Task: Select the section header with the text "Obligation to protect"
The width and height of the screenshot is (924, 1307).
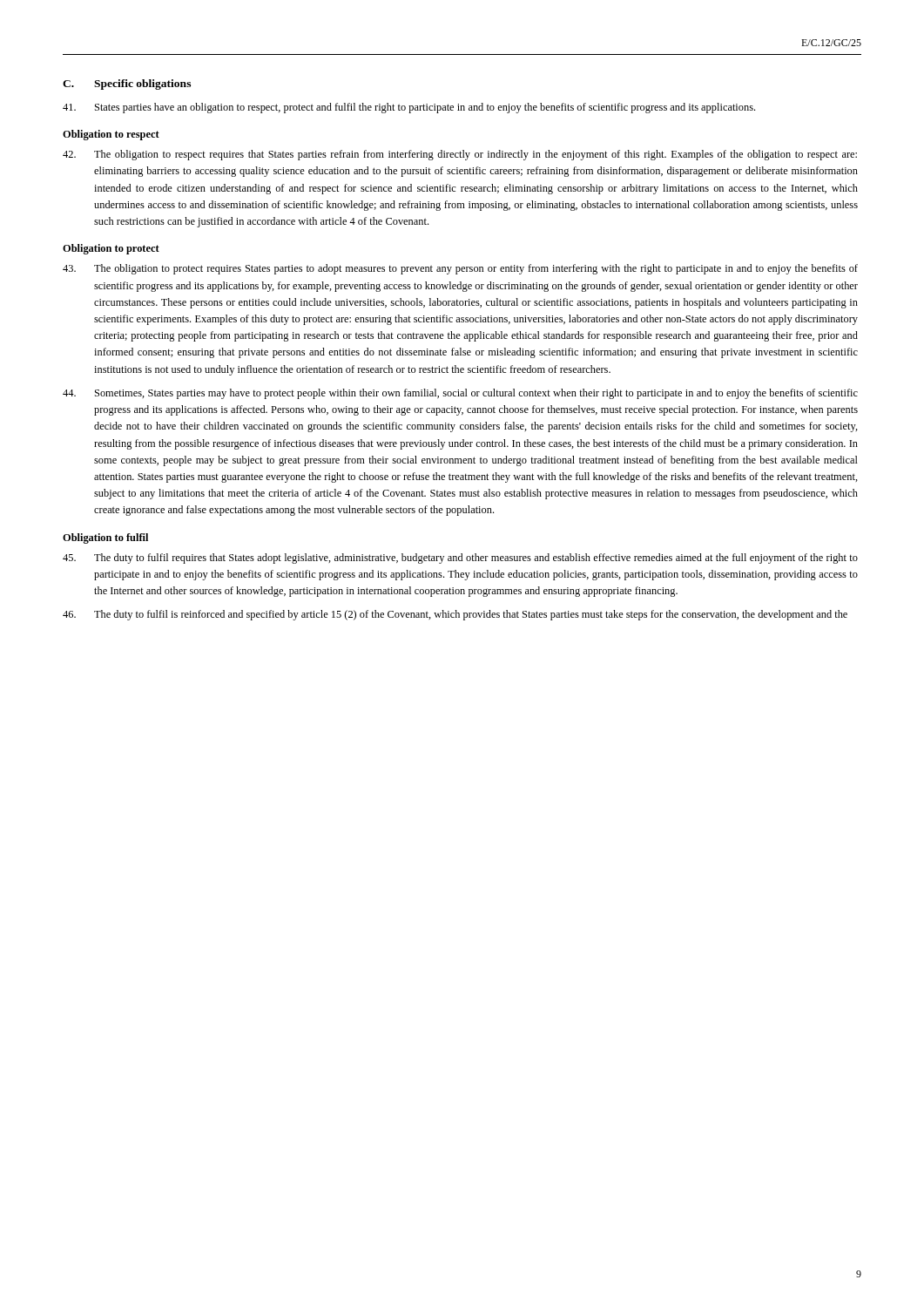Action: tap(111, 249)
